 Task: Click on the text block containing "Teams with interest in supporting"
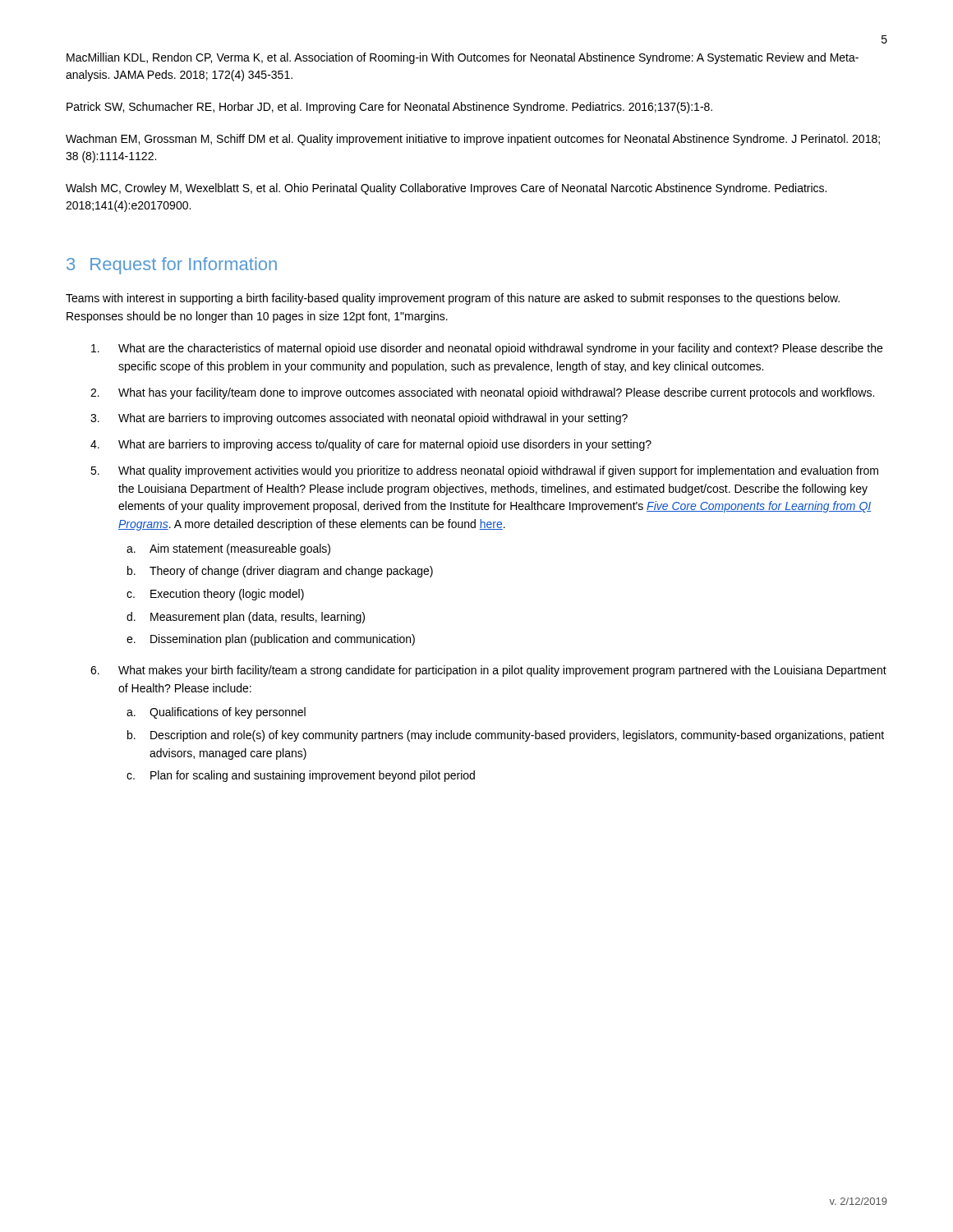(453, 307)
